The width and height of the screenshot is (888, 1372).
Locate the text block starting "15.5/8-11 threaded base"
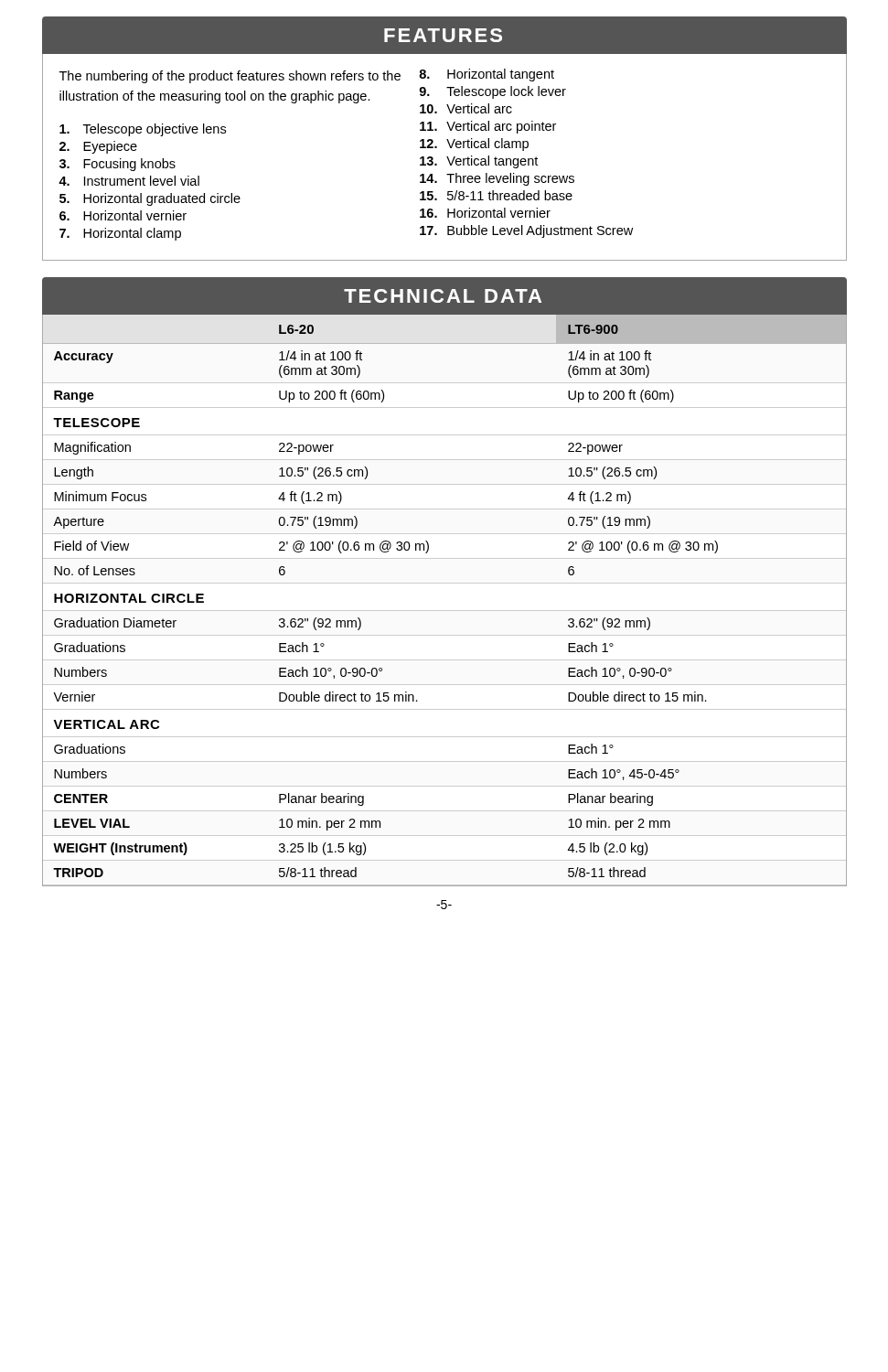point(496,196)
